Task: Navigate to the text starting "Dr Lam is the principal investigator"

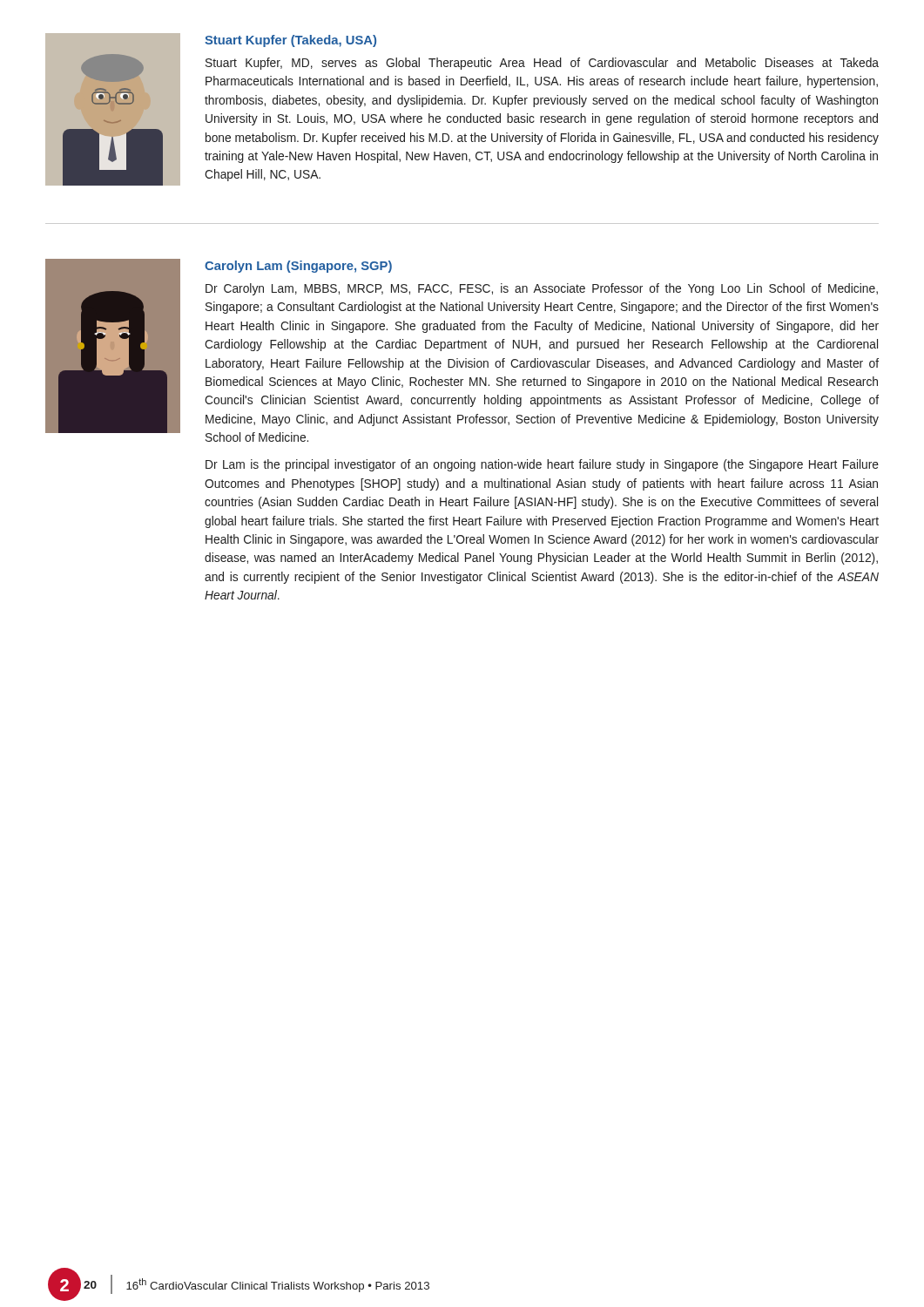Action: pos(542,530)
